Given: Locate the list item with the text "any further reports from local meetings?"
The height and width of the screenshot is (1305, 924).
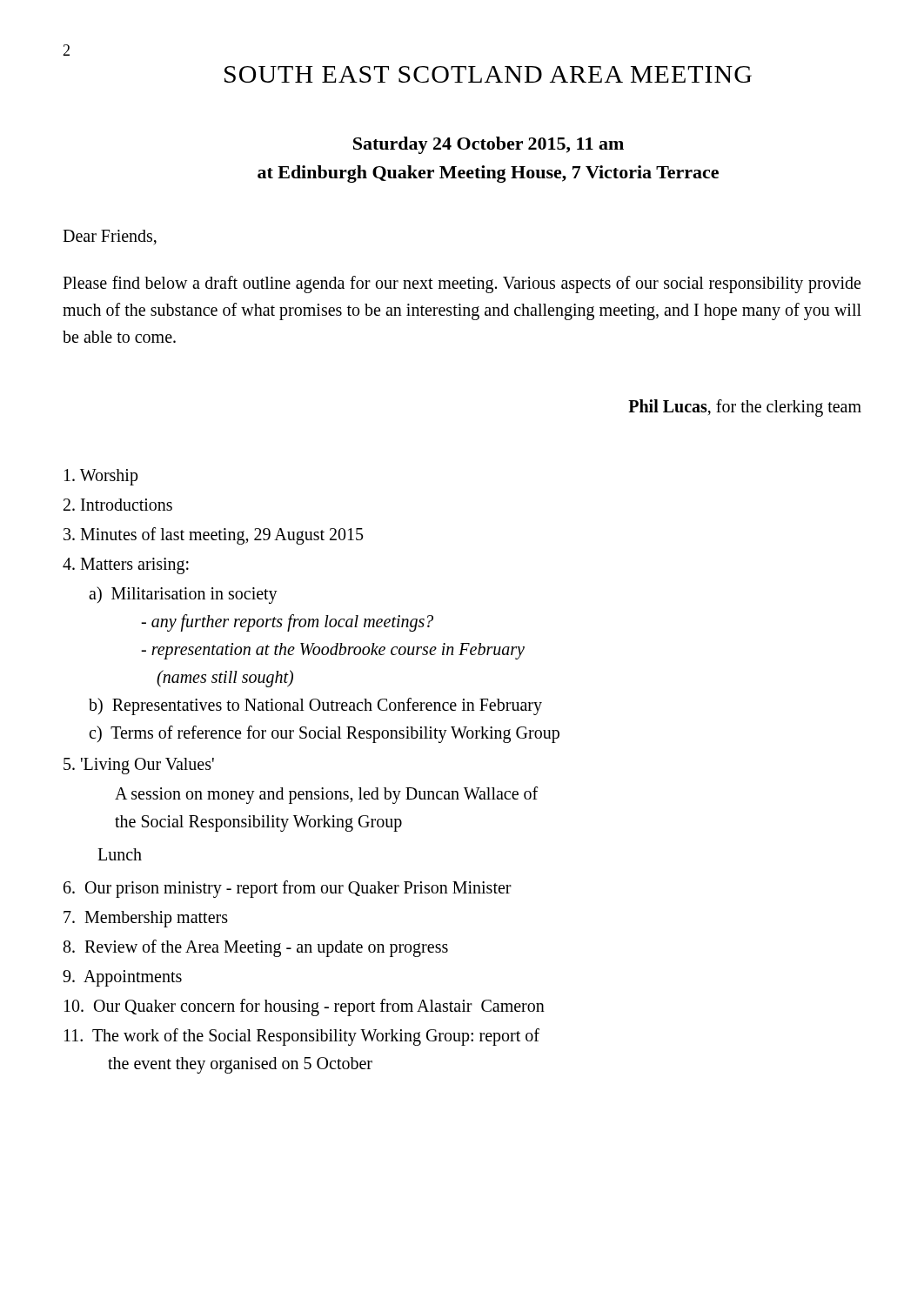Looking at the screenshot, I should click(287, 621).
